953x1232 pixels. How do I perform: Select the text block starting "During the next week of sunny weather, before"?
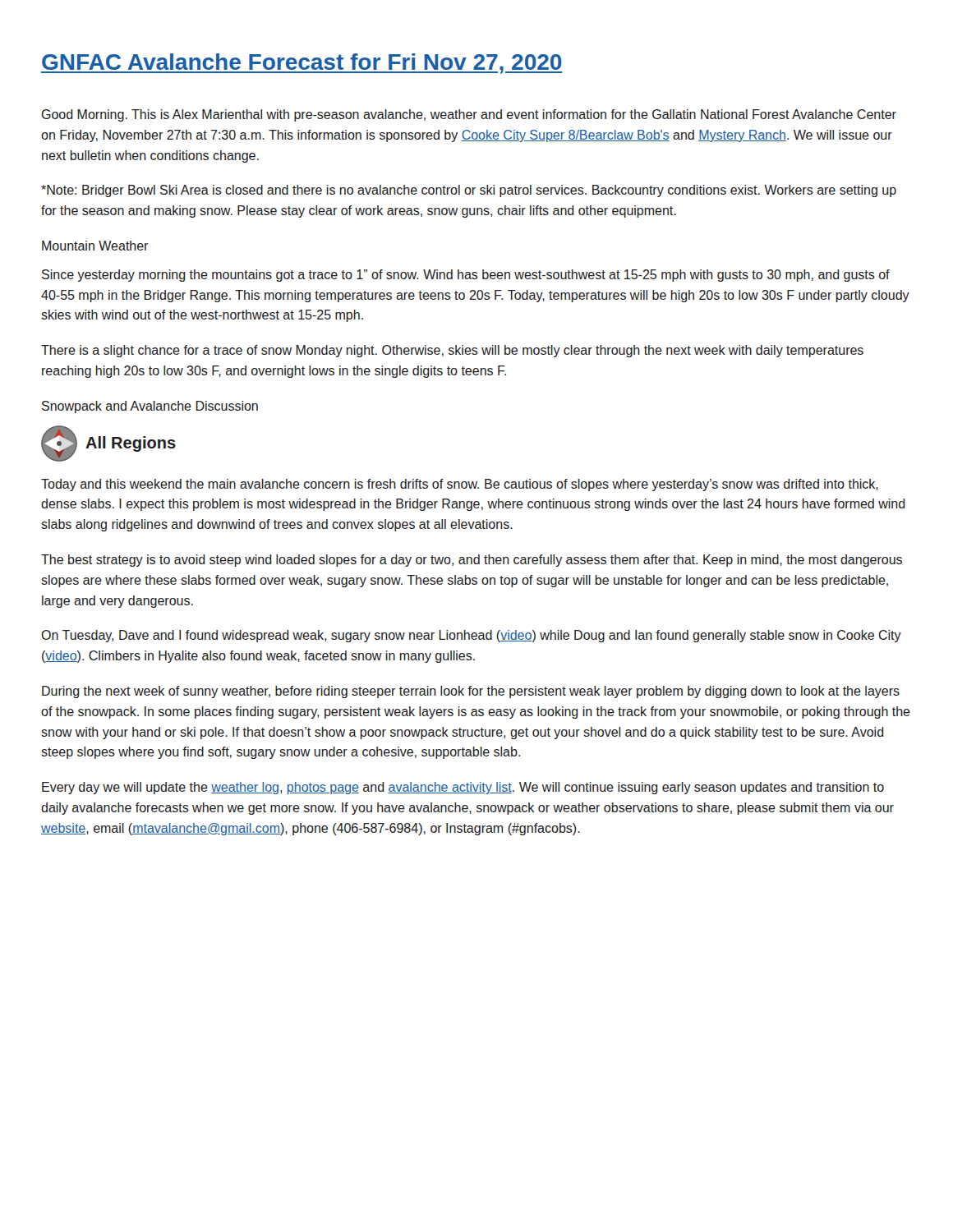pos(476,722)
